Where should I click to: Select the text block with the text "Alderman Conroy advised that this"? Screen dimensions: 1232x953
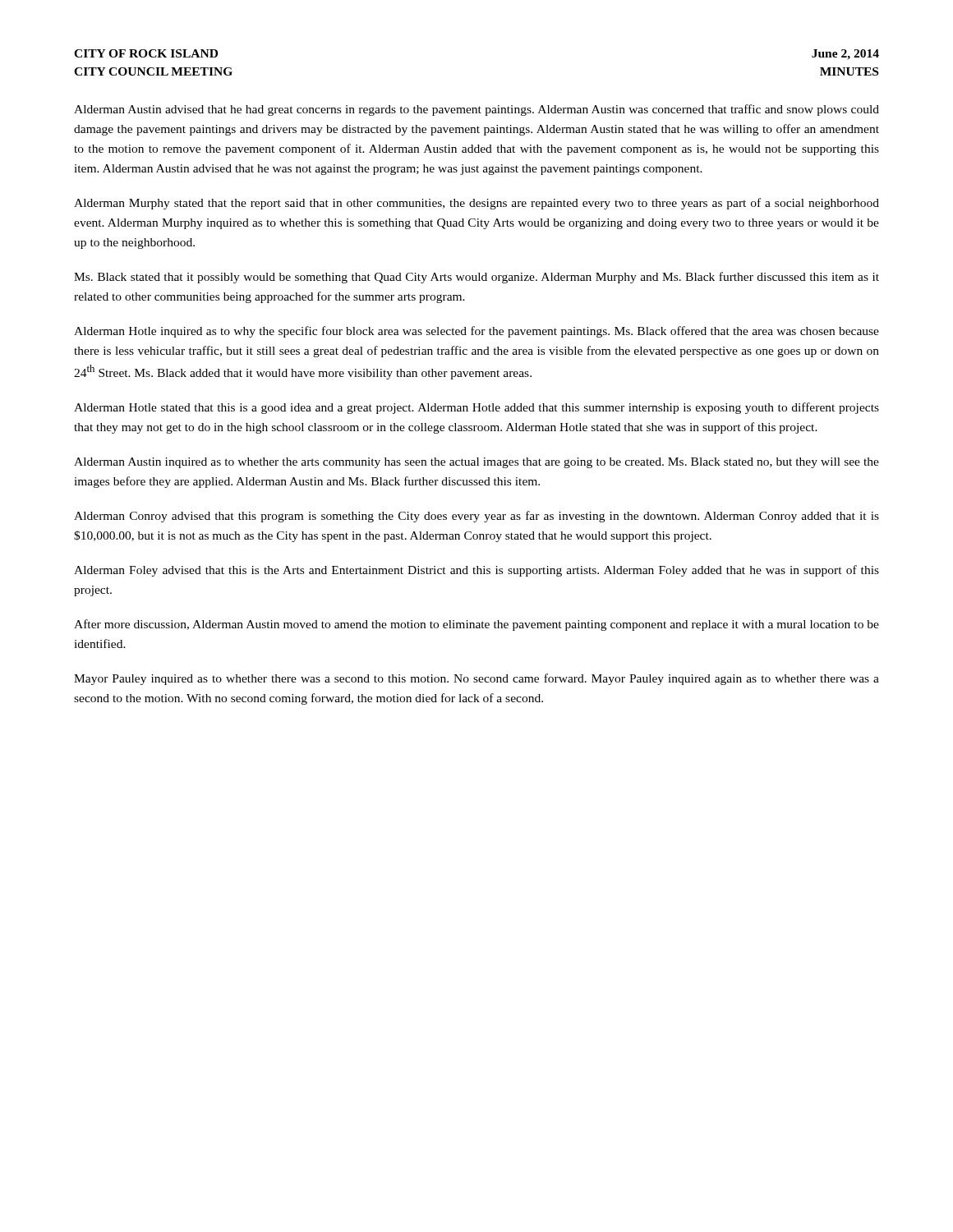click(x=476, y=526)
